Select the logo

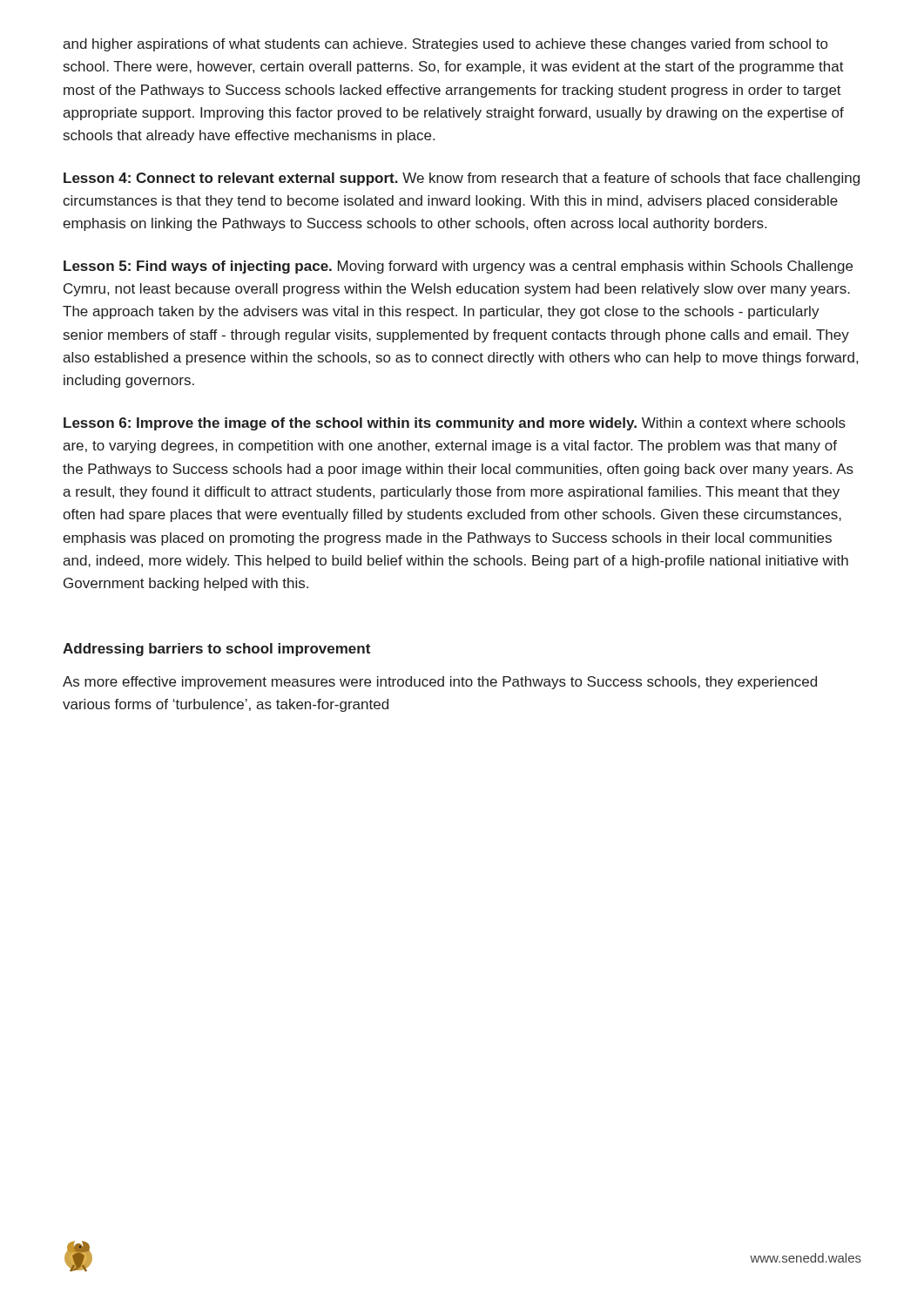pos(91,1258)
